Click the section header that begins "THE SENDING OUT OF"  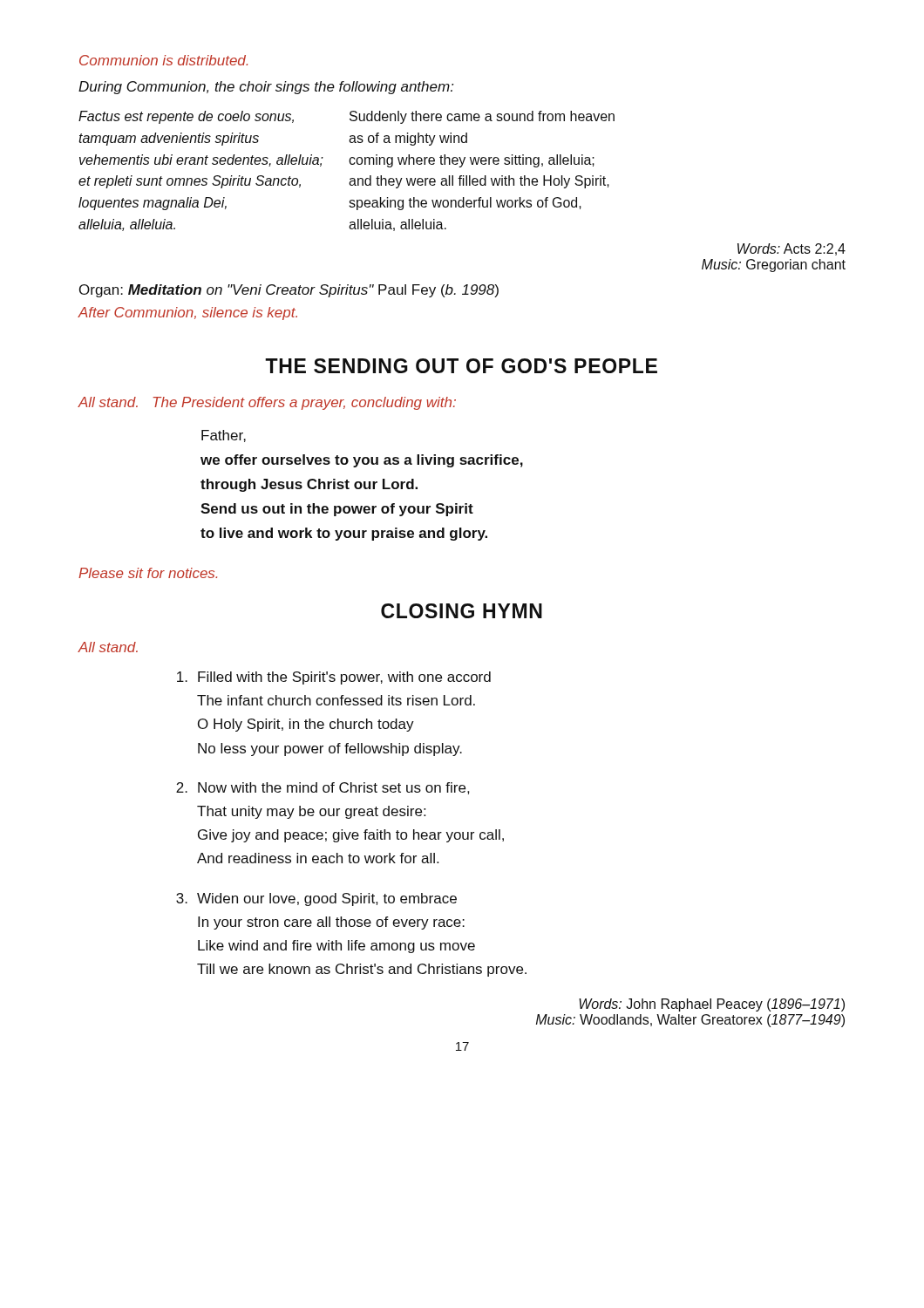coord(462,366)
